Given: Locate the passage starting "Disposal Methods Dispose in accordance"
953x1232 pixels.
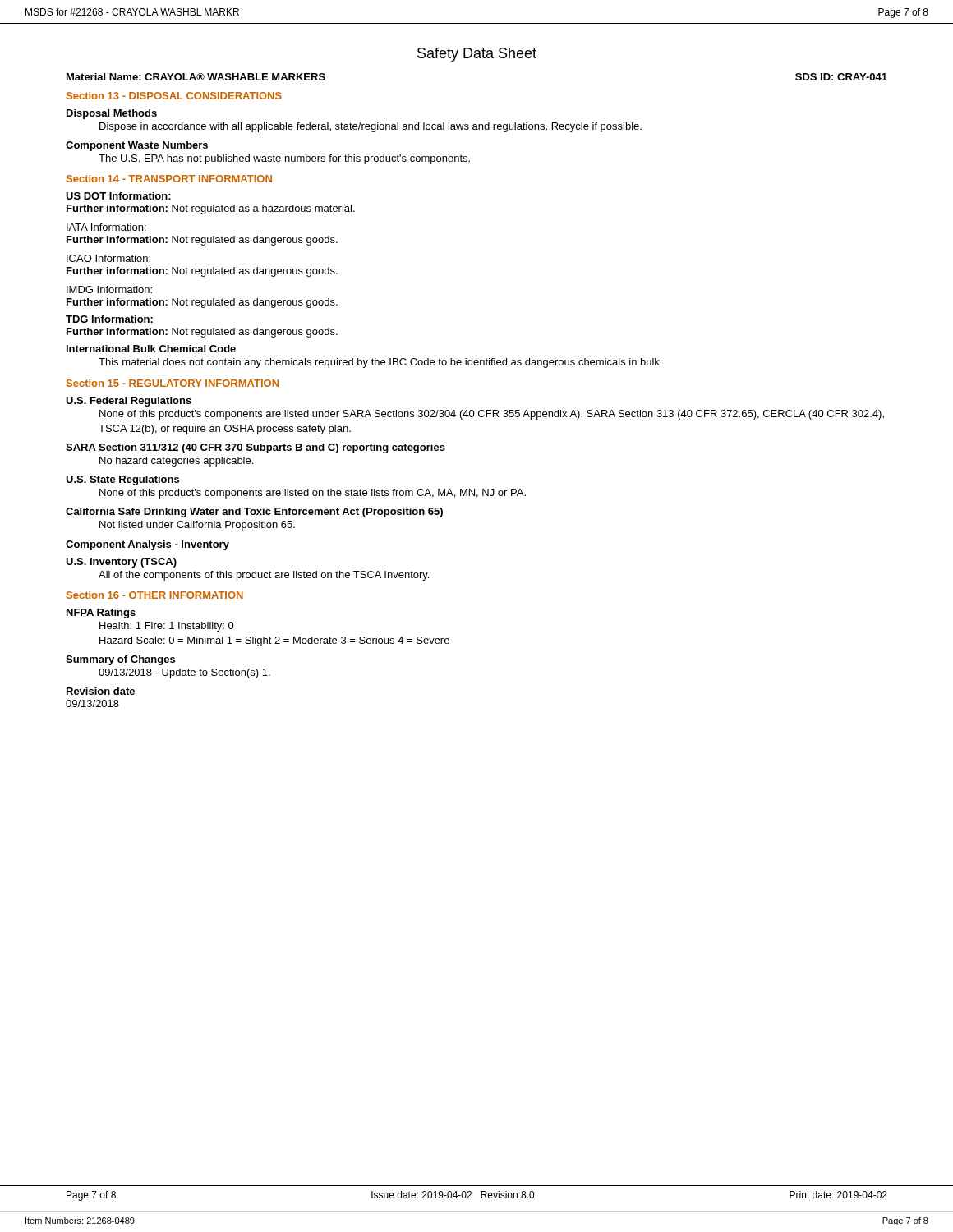Looking at the screenshot, I should pos(476,120).
